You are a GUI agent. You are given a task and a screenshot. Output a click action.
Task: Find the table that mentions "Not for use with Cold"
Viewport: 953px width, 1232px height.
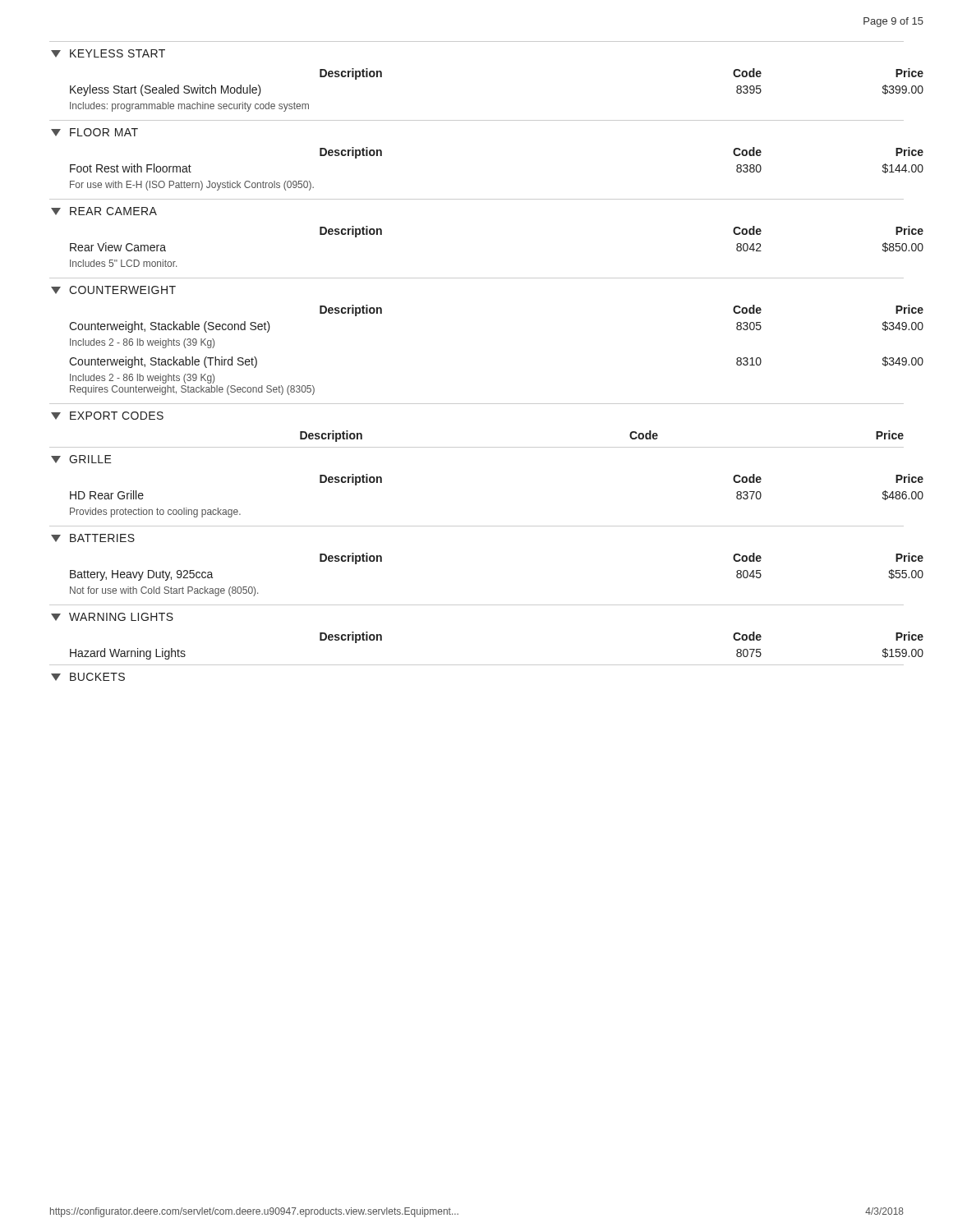tap(476, 575)
